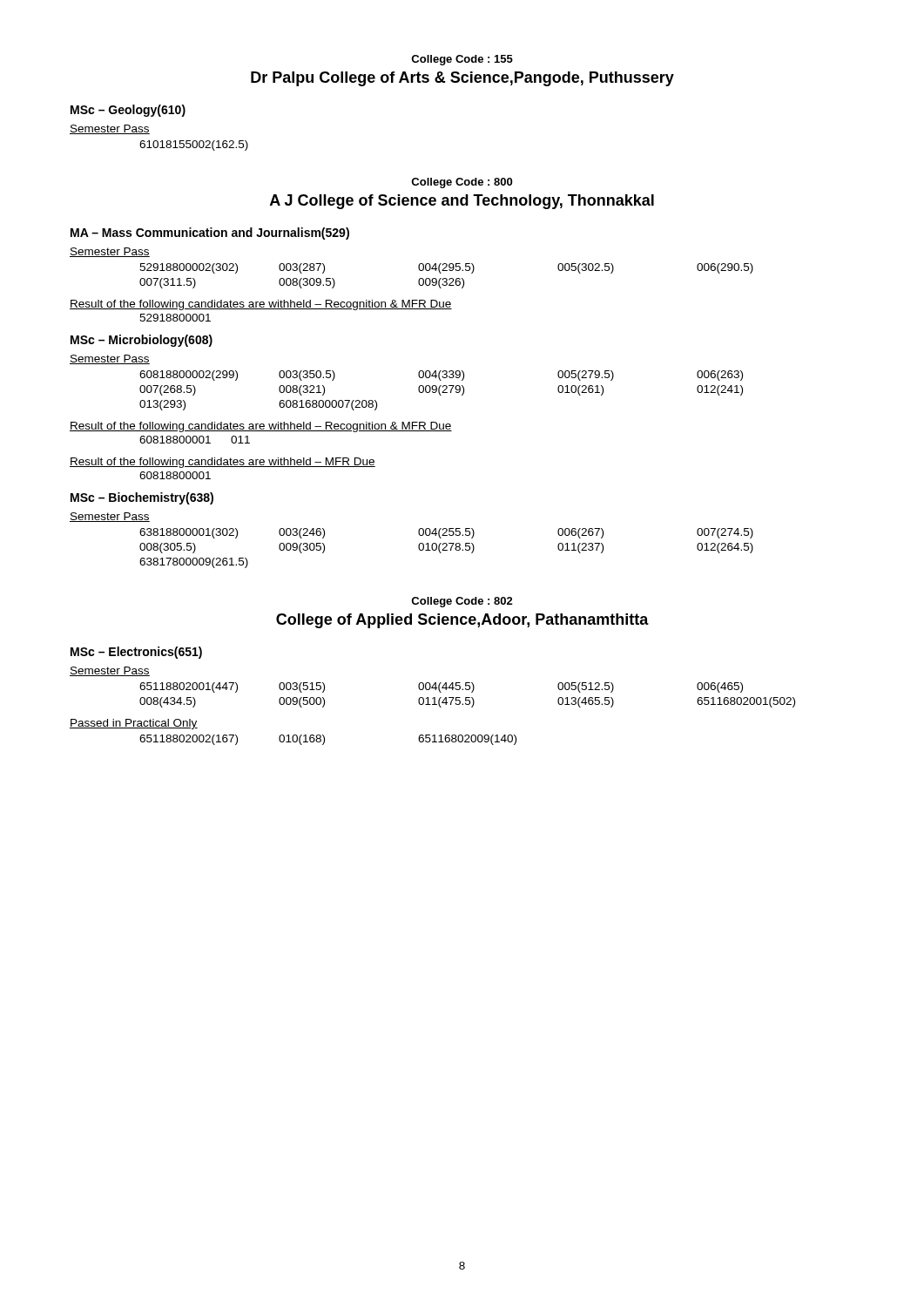Locate the text "Semester Pass 61018155002(162.5)"
The width and height of the screenshot is (924, 1307).
click(110, 129)
